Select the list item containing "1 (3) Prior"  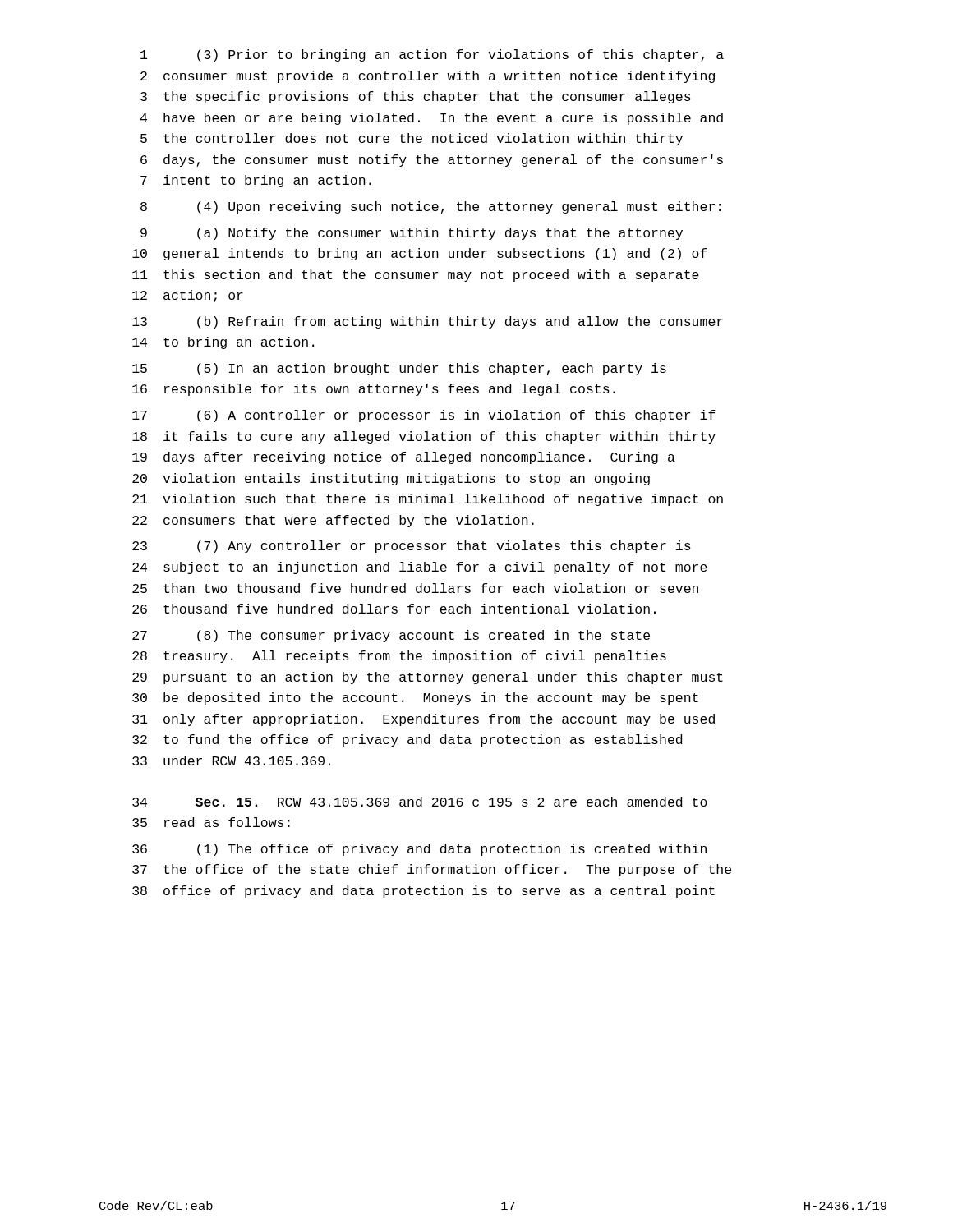coord(493,119)
